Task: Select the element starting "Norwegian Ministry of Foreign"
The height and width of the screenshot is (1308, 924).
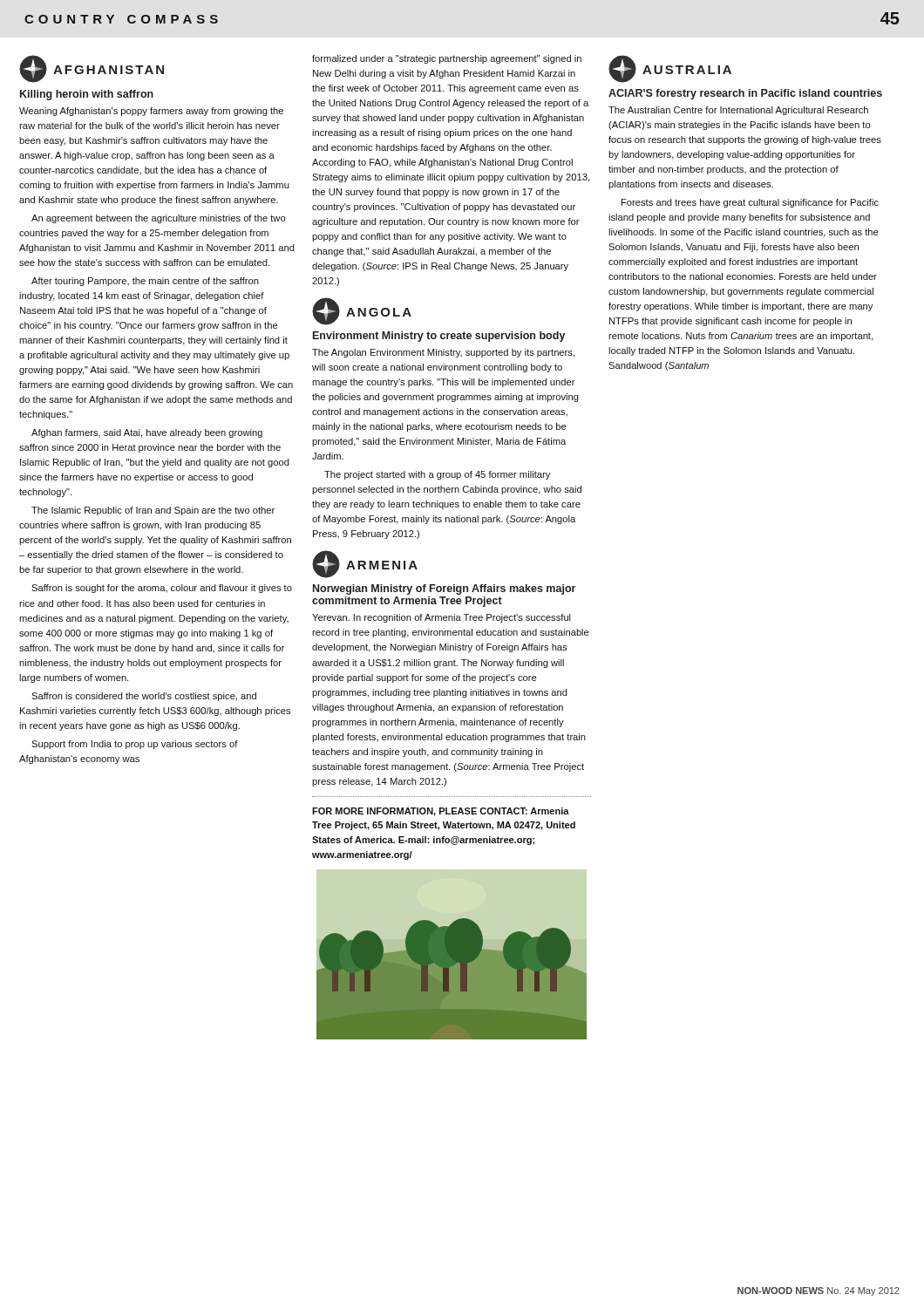Action: pos(444,595)
